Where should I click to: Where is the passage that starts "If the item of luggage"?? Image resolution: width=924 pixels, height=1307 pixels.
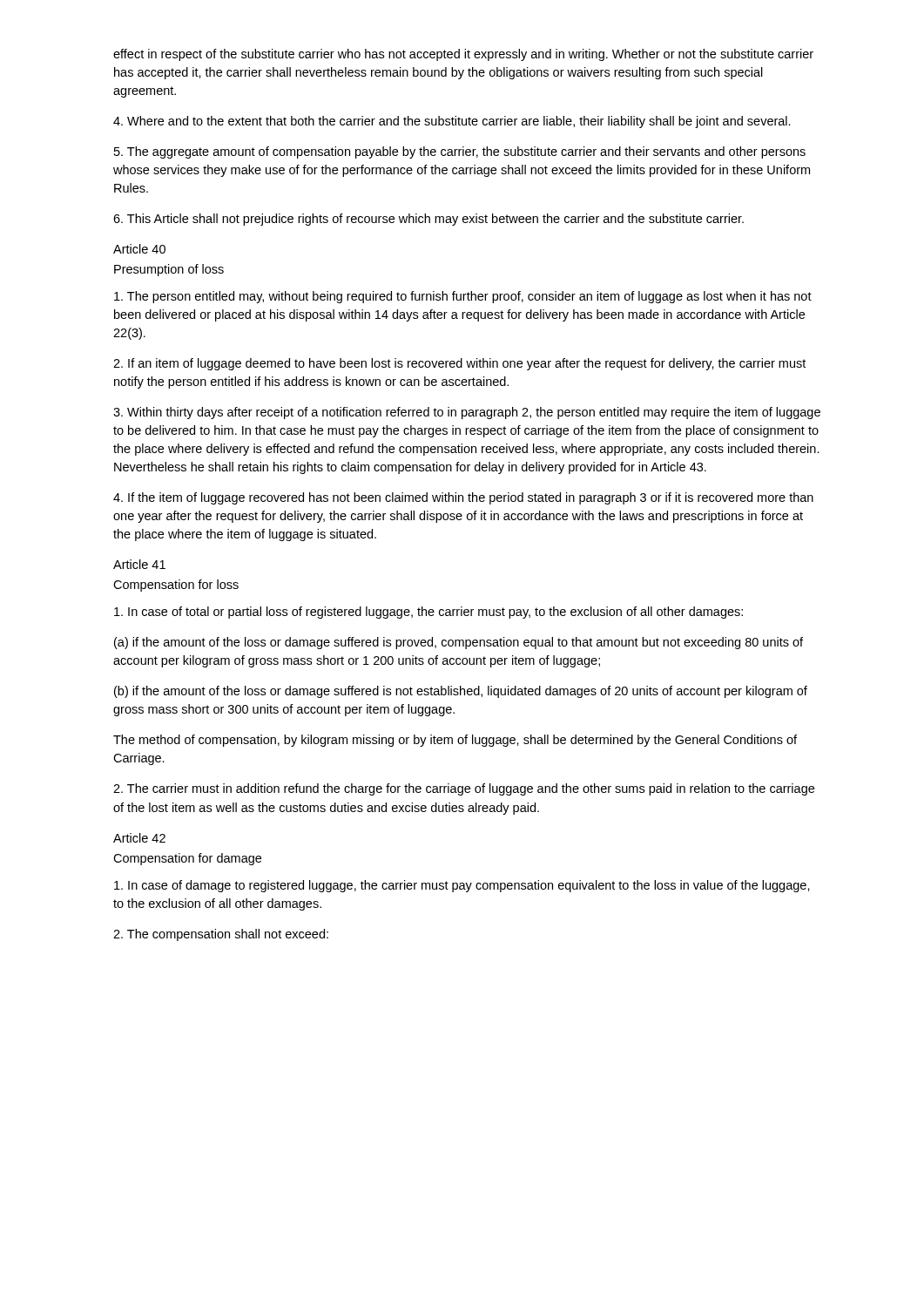[463, 516]
